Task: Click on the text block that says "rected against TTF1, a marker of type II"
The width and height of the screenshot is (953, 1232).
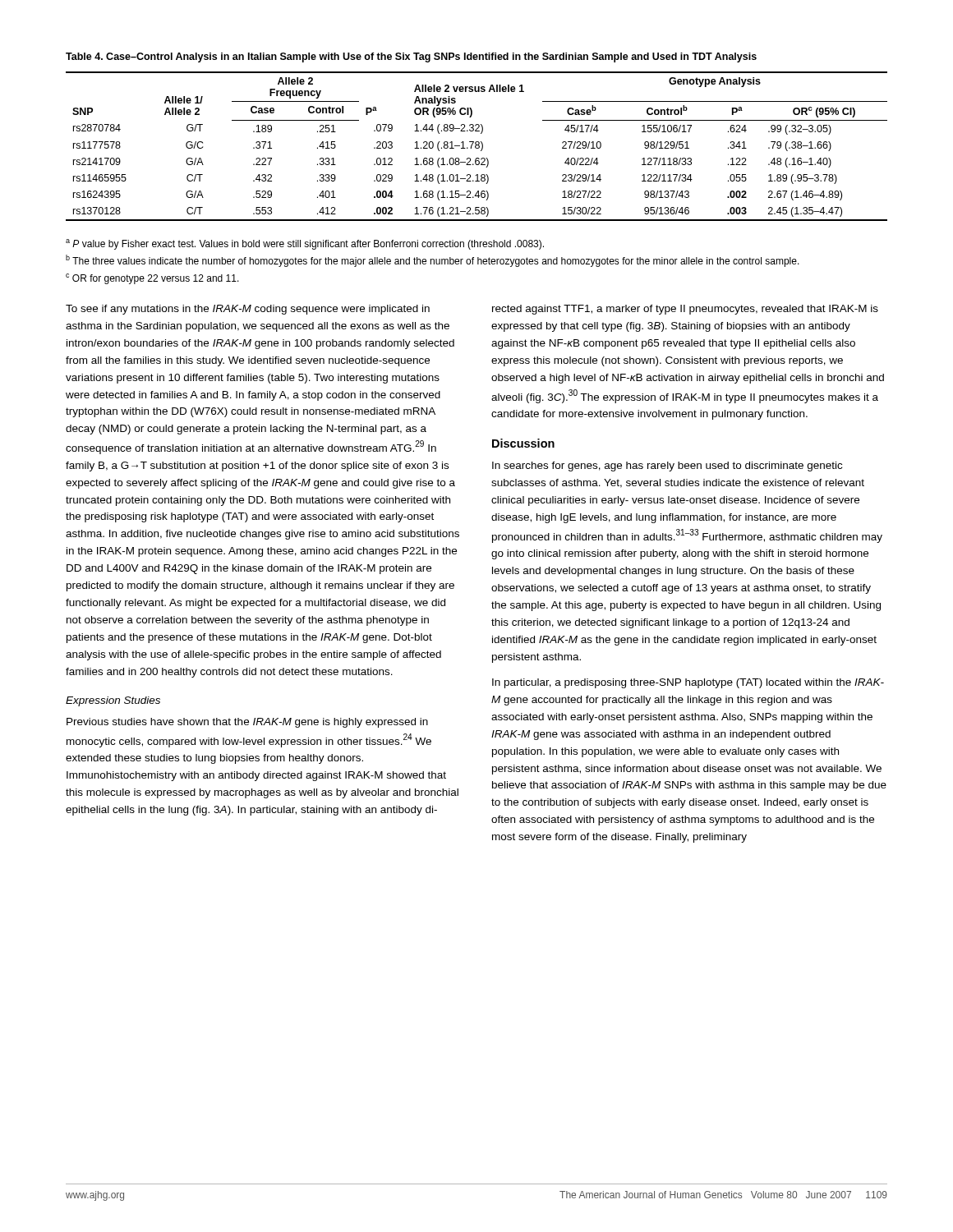Action: click(689, 362)
